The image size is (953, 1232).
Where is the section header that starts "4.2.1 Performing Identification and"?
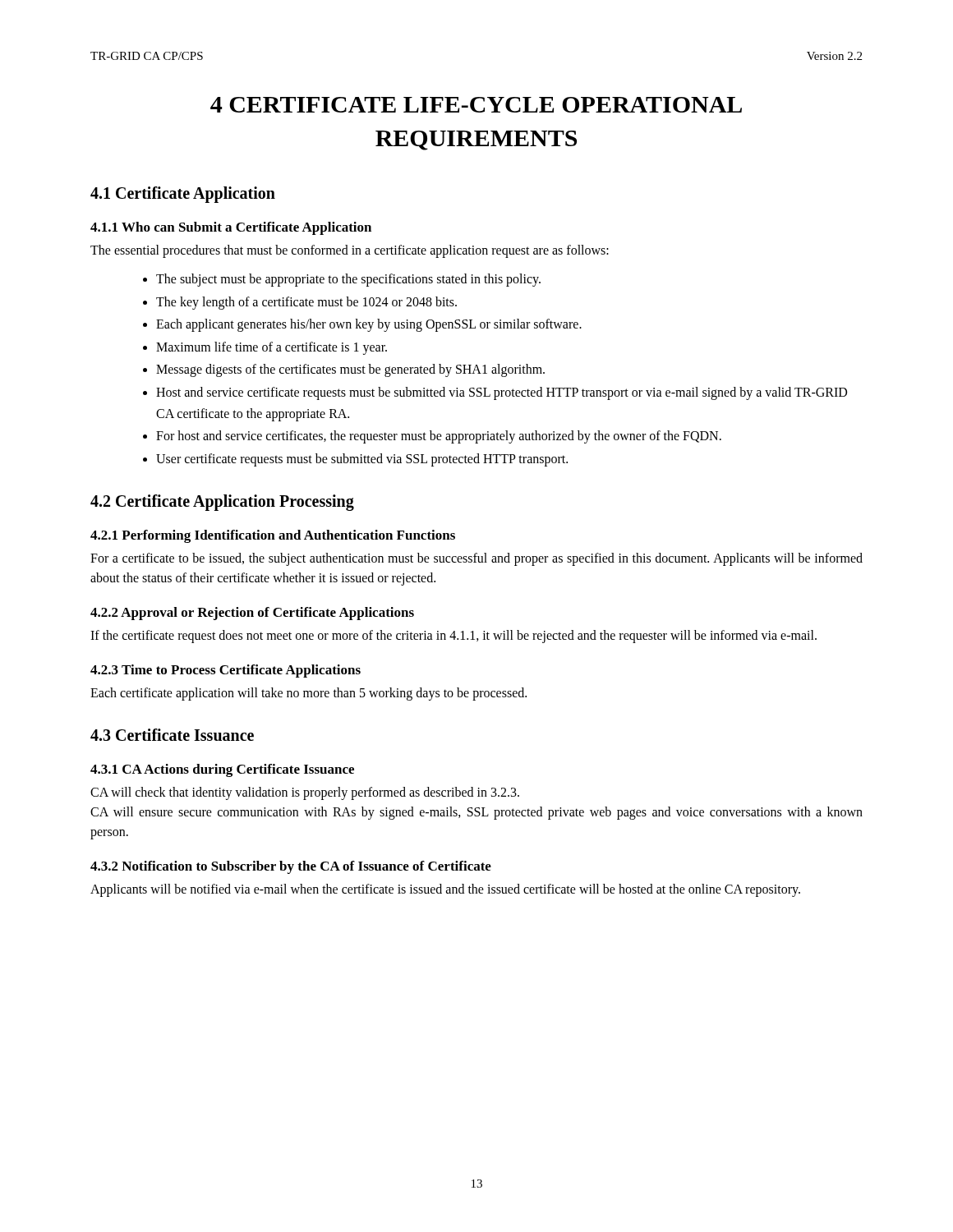coord(273,536)
